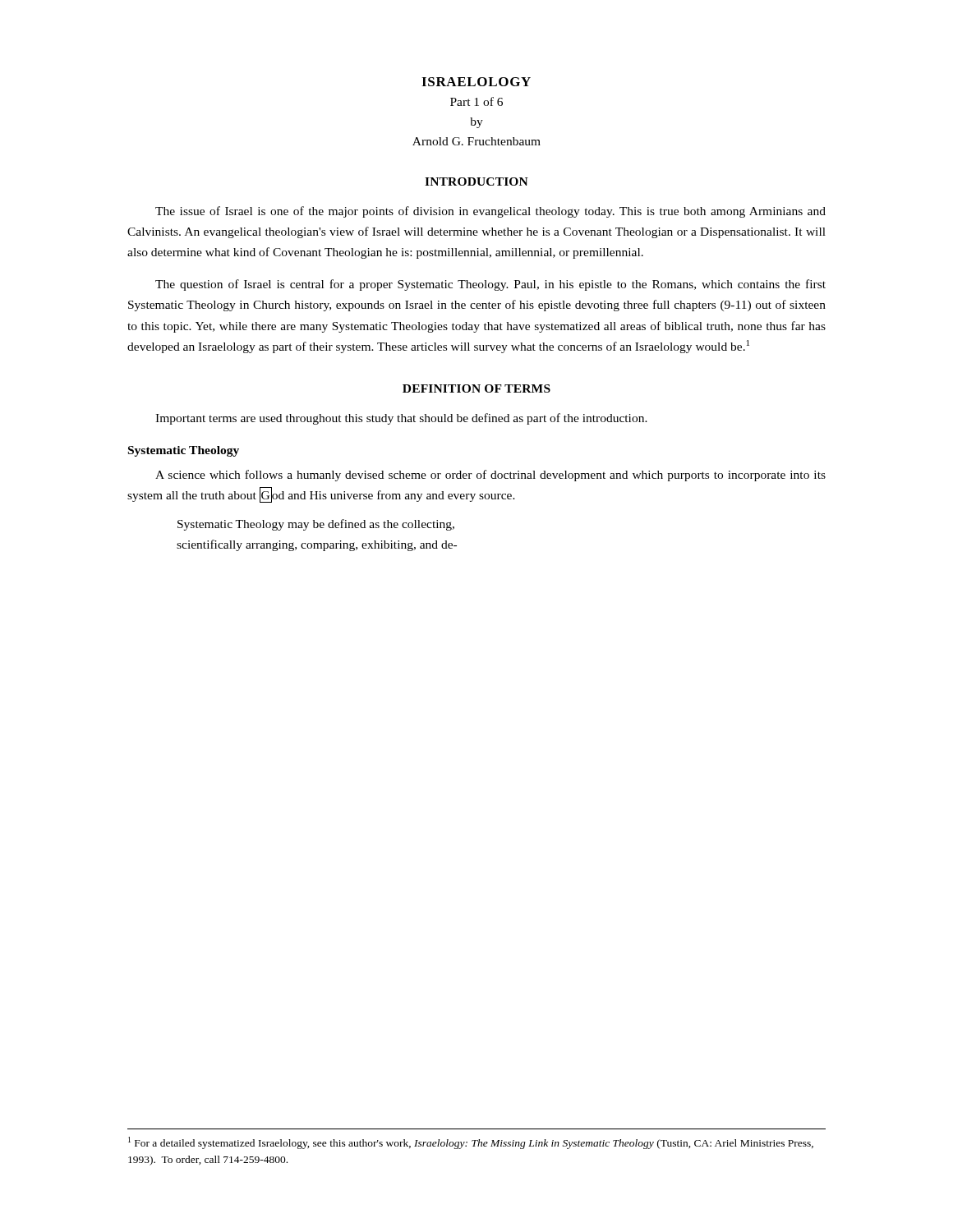Find the block on this page that starts "1 For a detailed systematized"
Image resolution: width=953 pixels, height=1232 pixels.
point(471,1150)
